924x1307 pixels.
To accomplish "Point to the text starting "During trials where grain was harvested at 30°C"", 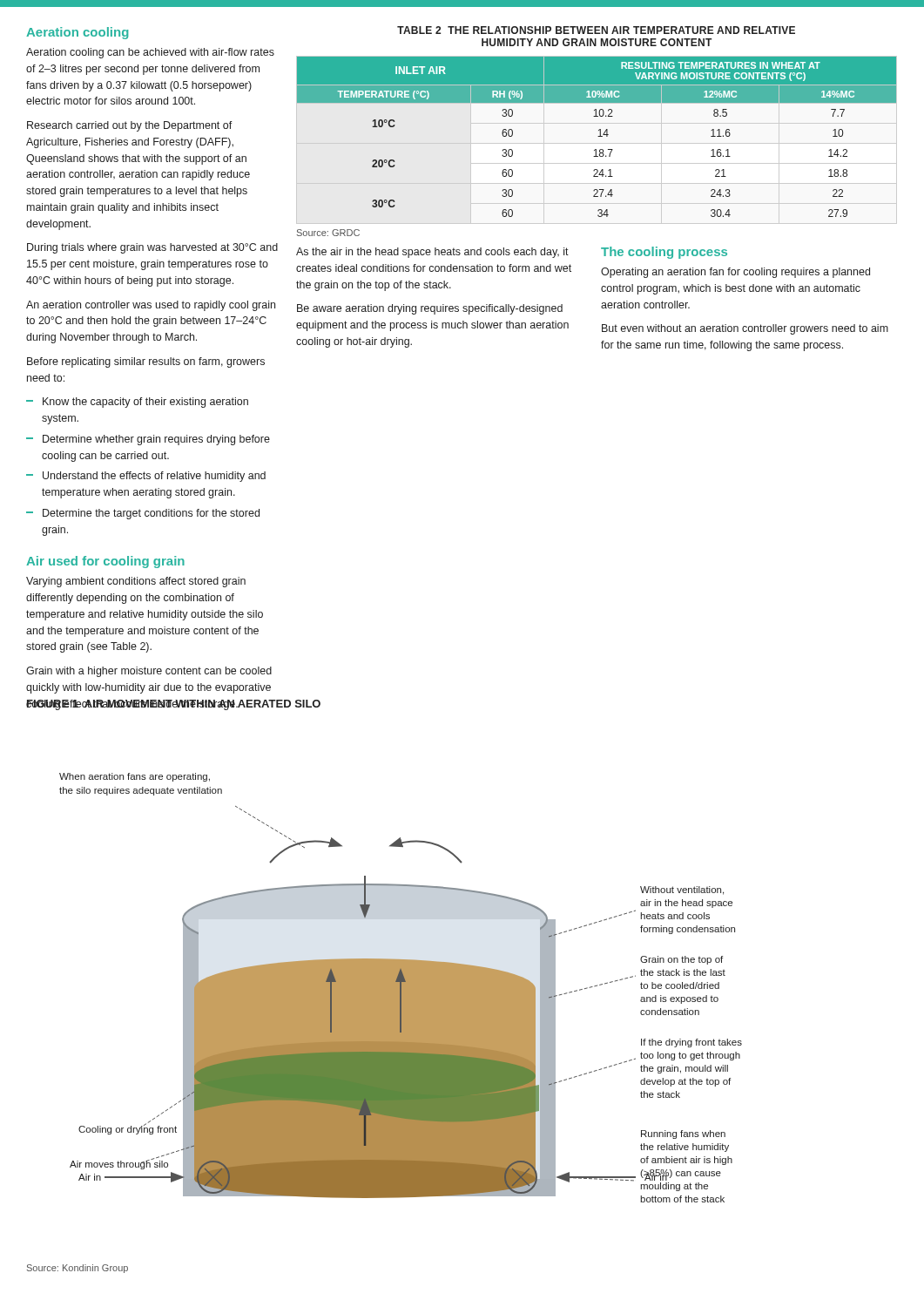I will pyautogui.click(x=152, y=264).
